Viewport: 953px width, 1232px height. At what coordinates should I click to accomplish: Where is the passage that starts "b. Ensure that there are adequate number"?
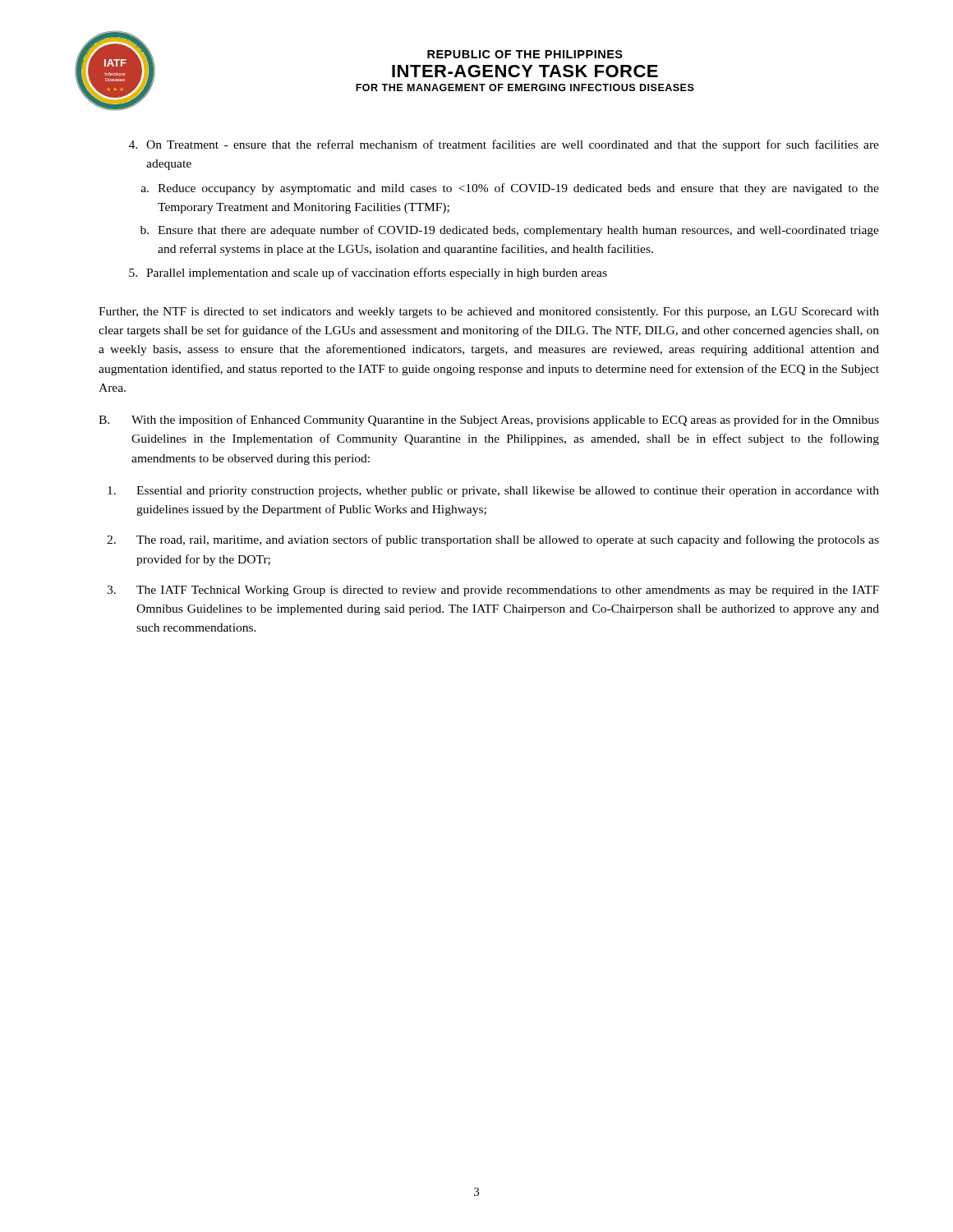[x=501, y=239]
